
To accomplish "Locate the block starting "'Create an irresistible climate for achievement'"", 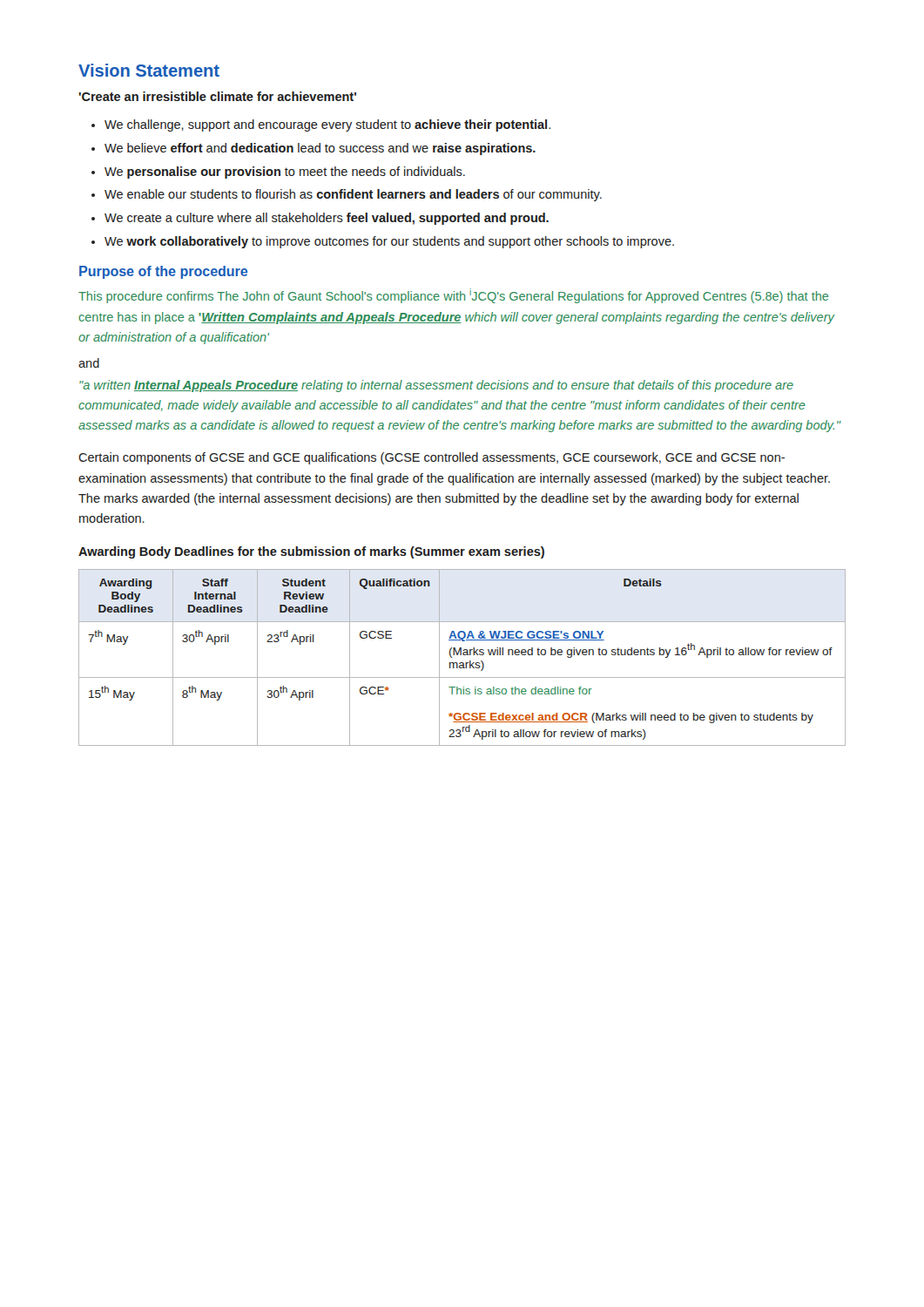I will pyautogui.click(x=218, y=97).
